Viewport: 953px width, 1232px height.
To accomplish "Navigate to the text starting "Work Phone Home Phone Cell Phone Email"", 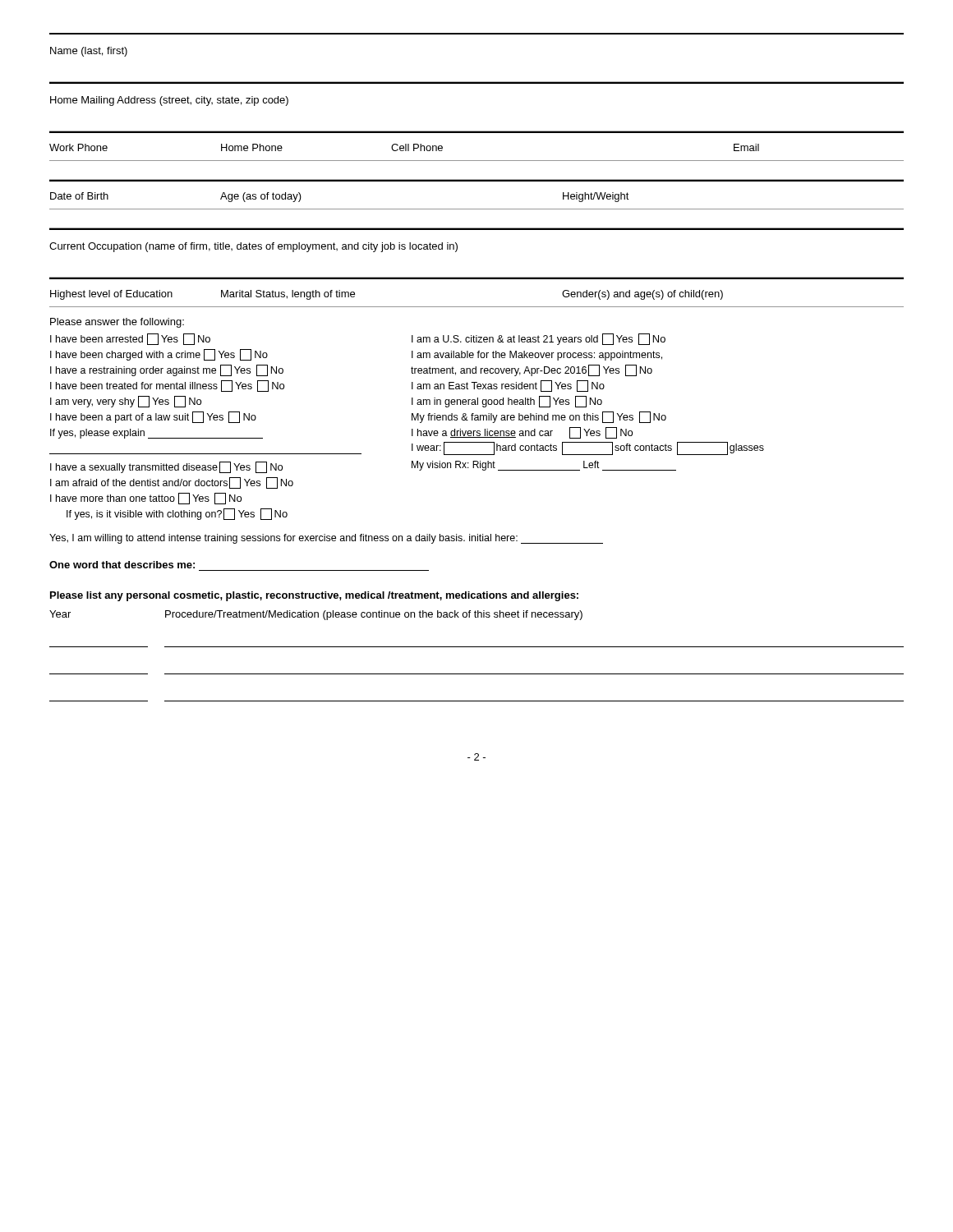I will [x=404, y=147].
